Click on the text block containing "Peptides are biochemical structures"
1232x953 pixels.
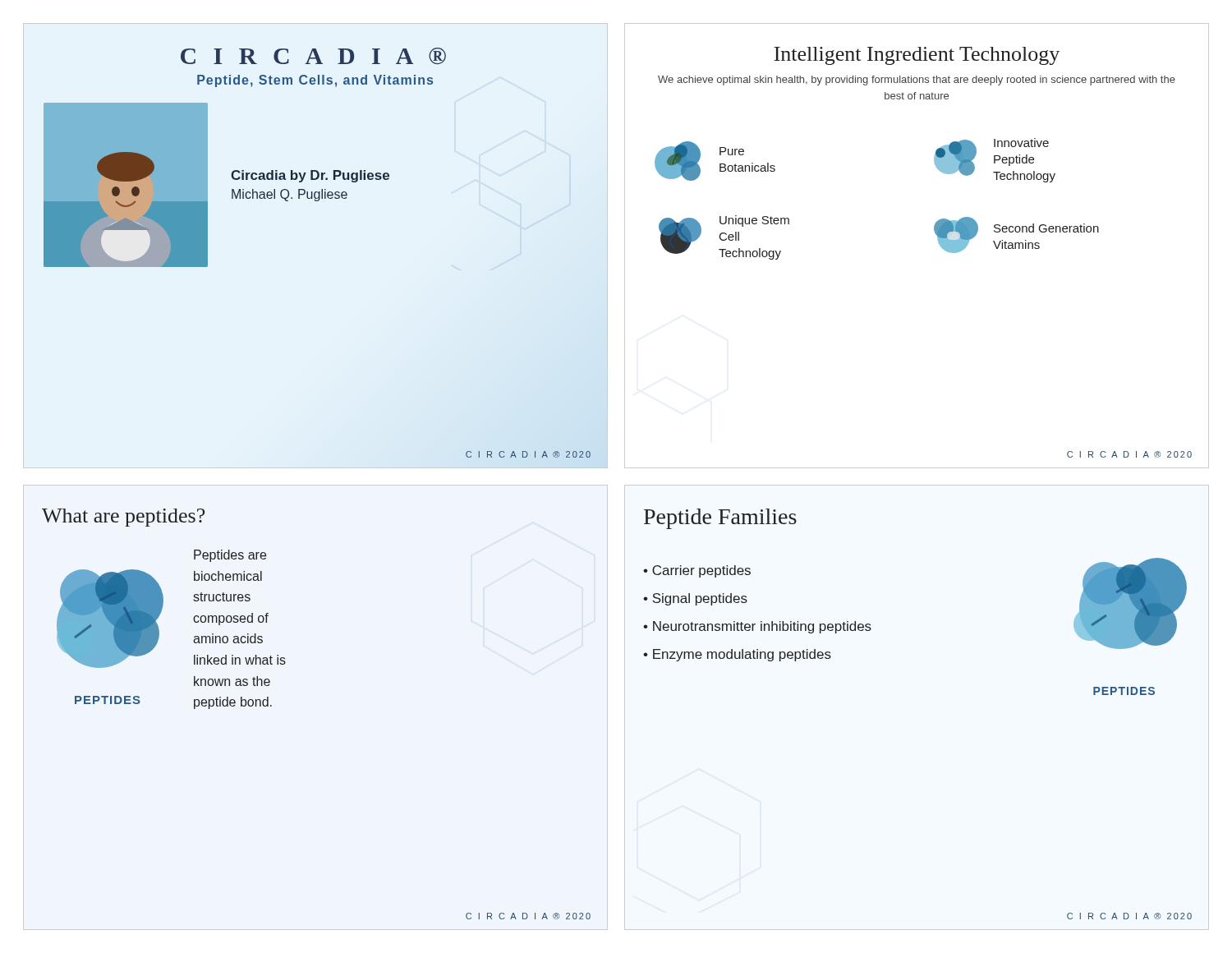point(239,629)
